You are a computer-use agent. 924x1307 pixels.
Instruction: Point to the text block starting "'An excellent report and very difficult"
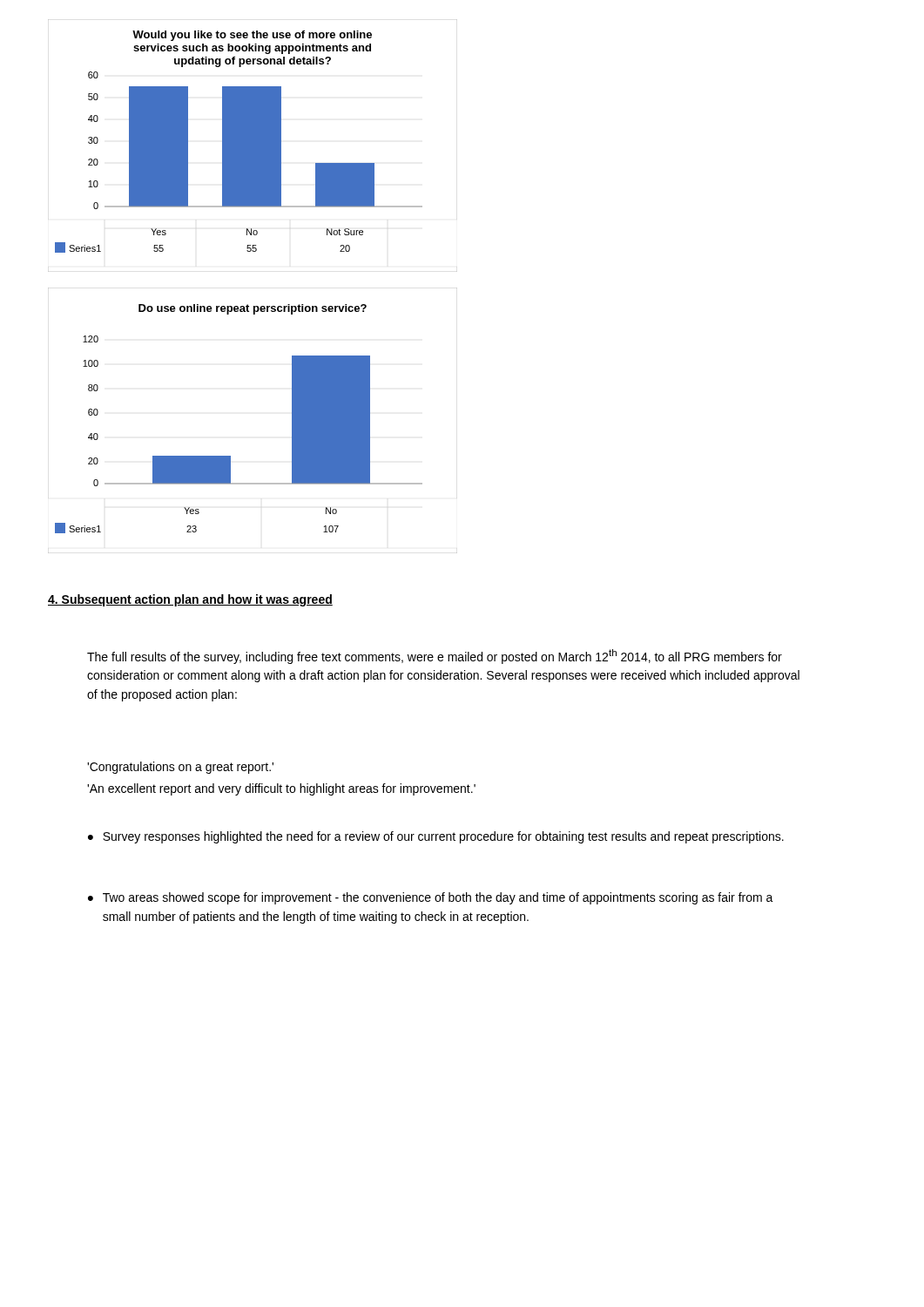444,789
